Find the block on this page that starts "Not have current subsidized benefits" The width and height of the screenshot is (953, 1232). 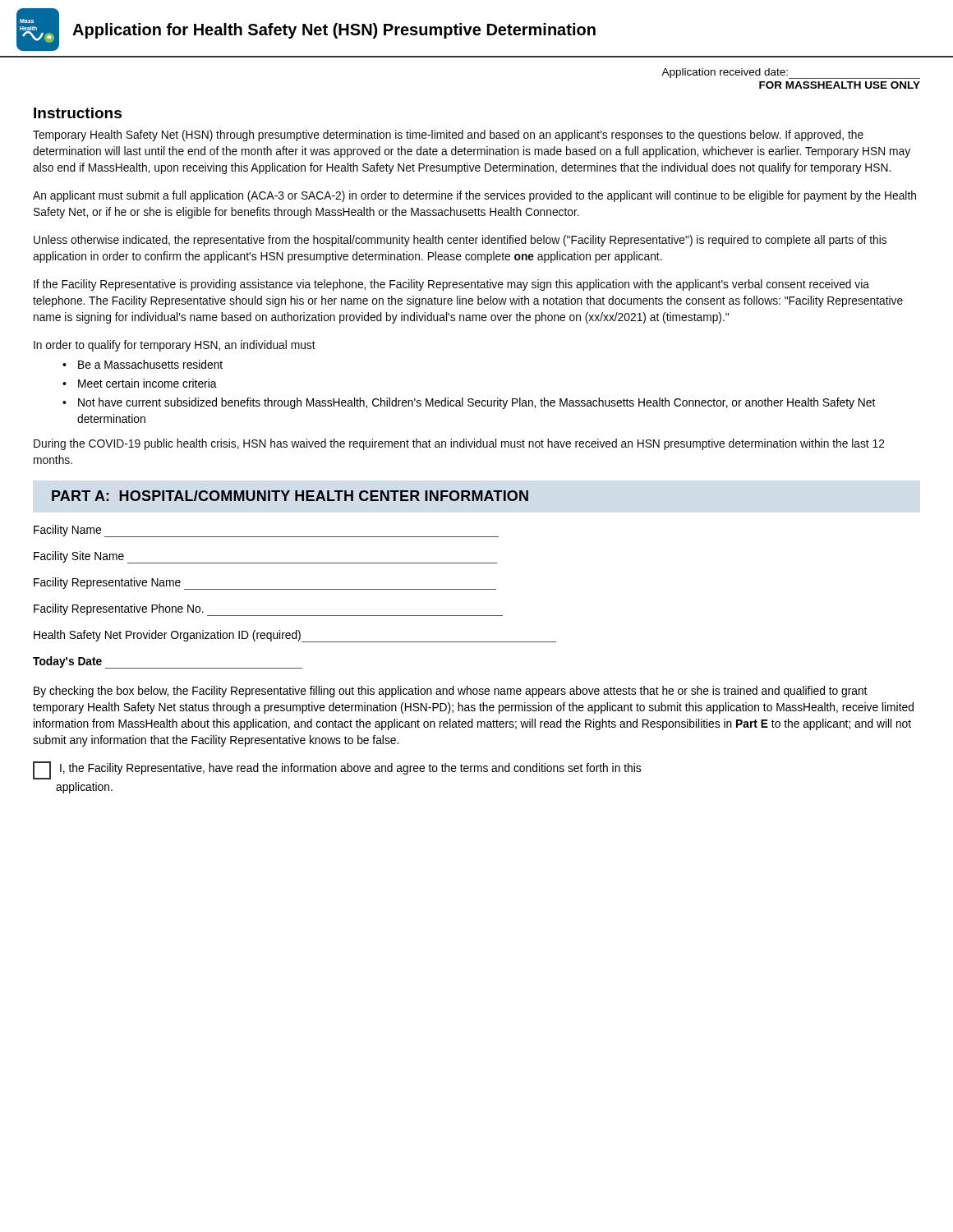(476, 411)
